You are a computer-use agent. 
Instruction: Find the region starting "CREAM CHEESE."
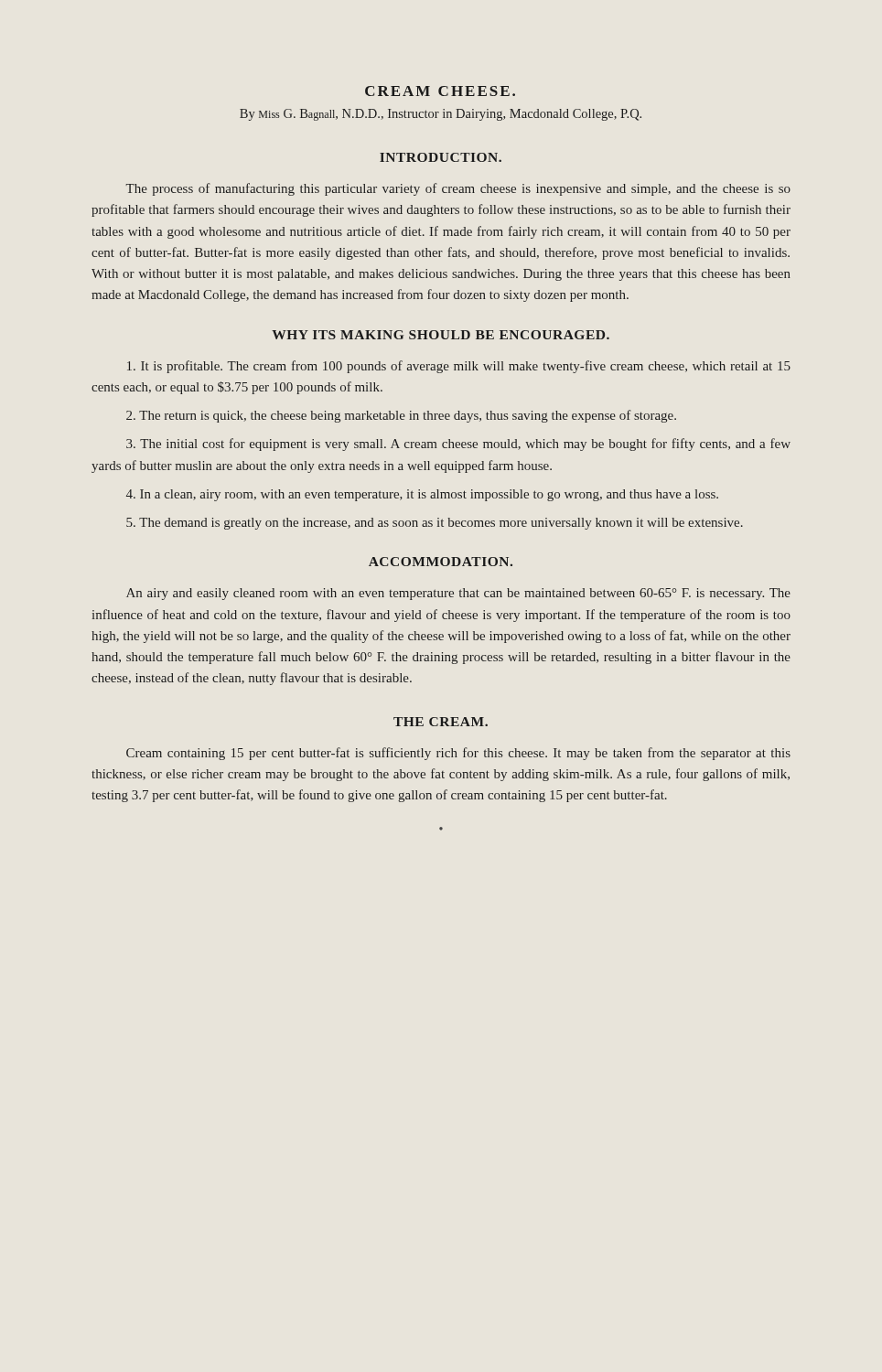point(441,91)
